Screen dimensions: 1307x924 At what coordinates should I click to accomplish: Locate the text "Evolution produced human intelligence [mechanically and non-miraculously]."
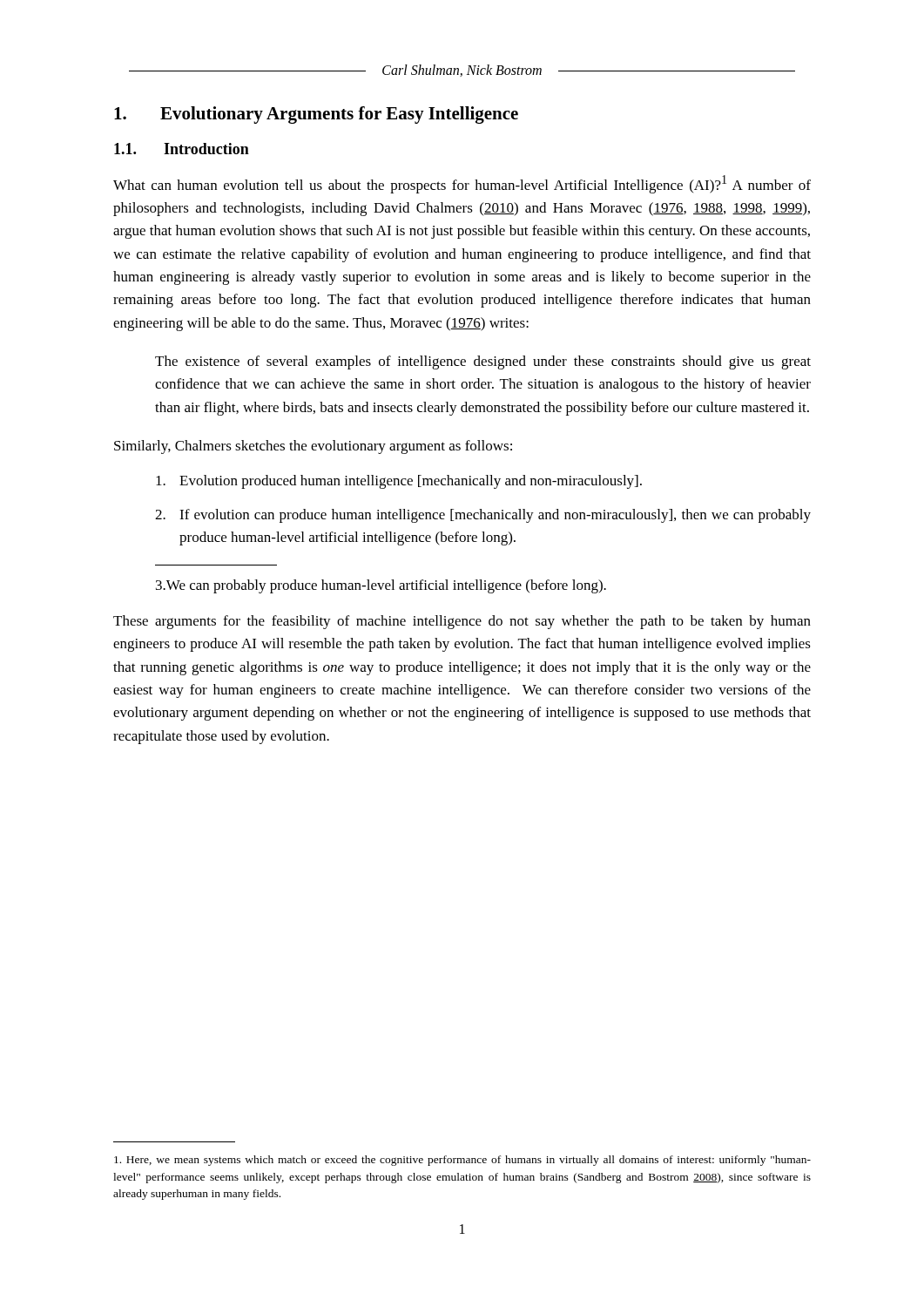(399, 481)
